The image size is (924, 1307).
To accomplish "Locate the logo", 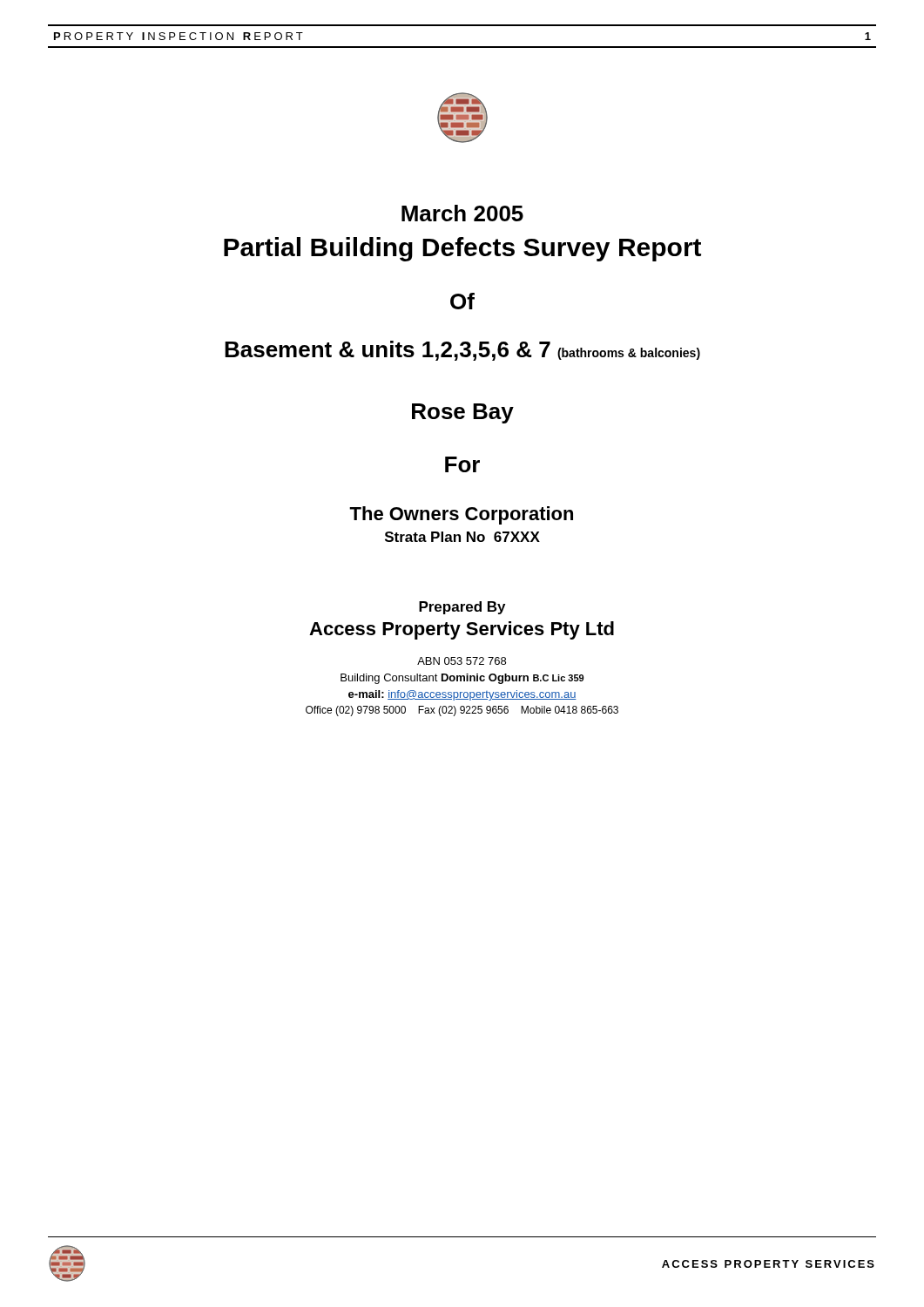I will tap(462, 118).
